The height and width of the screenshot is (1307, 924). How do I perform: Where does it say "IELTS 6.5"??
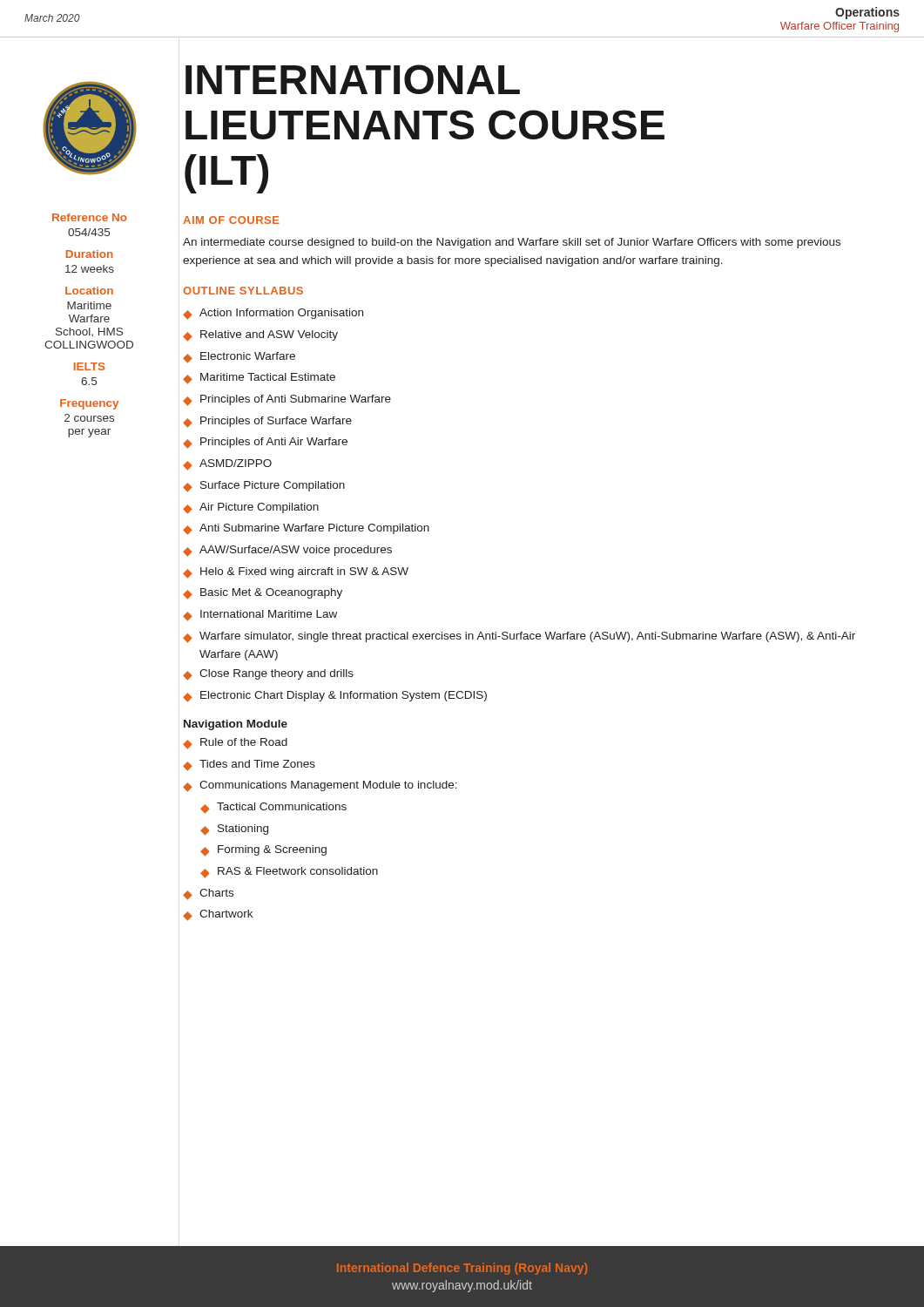click(x=89, y=374)
